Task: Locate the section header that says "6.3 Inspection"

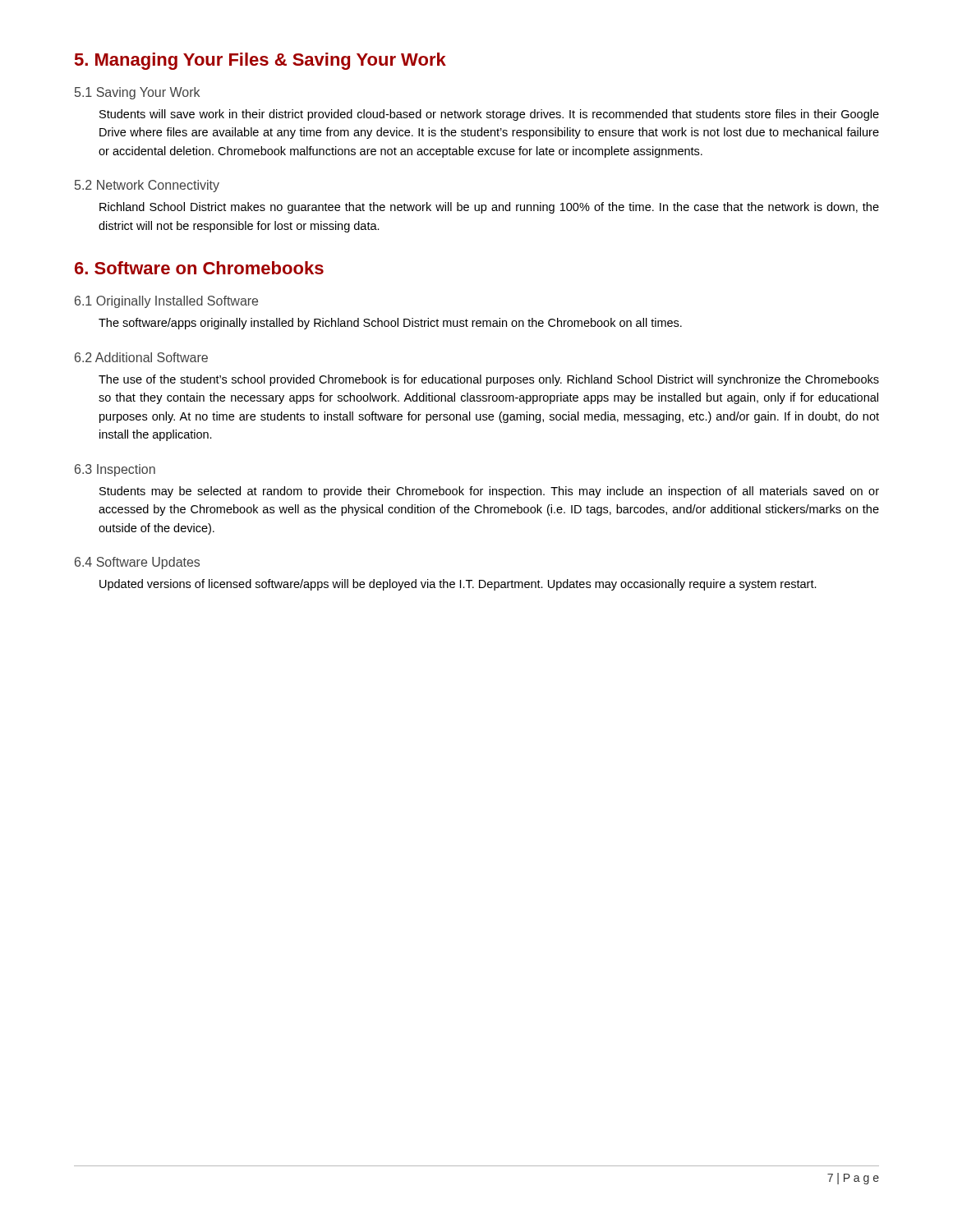Action: 115,470
